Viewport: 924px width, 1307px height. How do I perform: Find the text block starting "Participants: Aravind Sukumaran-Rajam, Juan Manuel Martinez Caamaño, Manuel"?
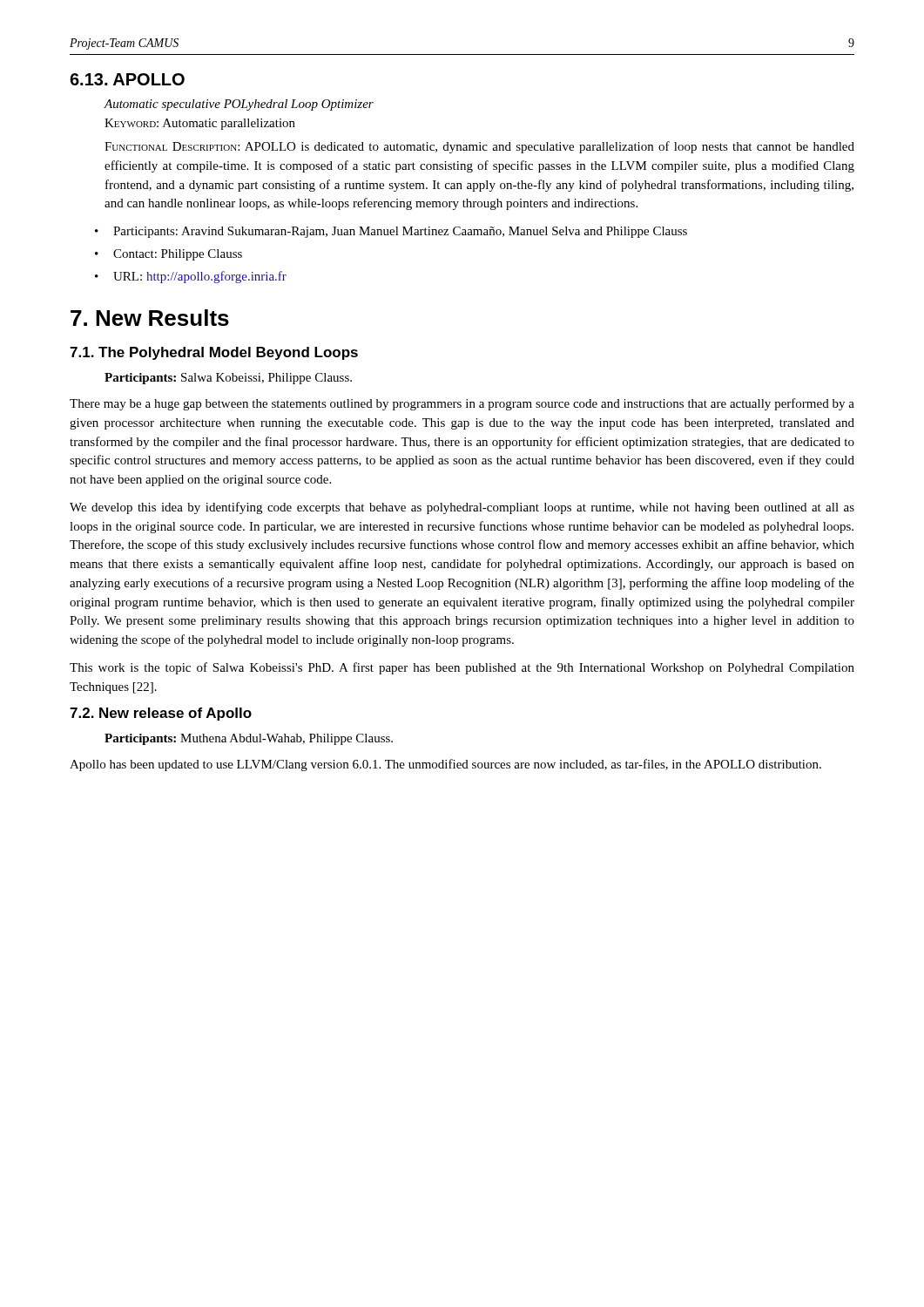(400, 231)
